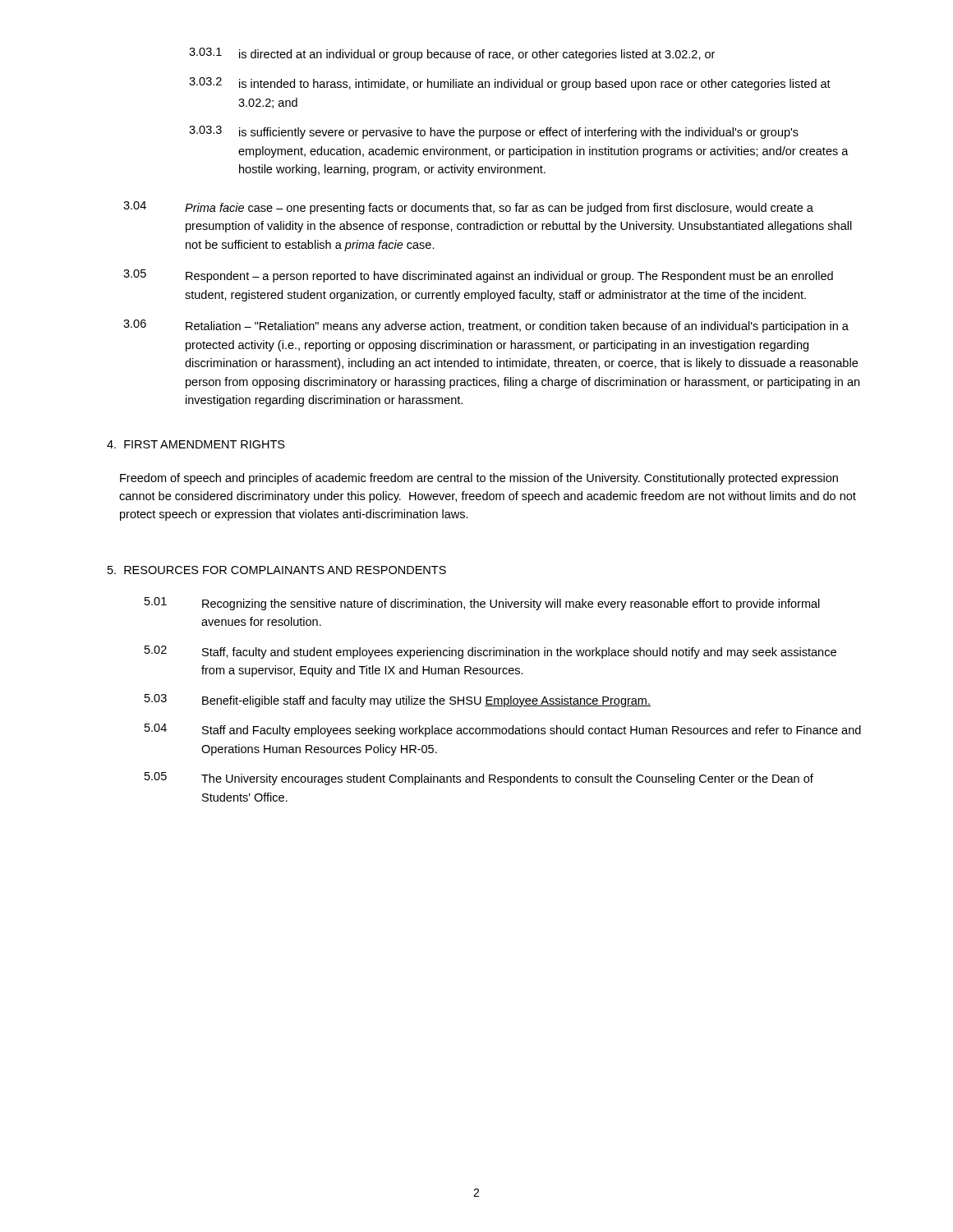Image resolution: width=953 pixels, height=1232 pixels.
Task: Point to the block beginning "5.01 Recognizing the sensitive"
Action: [503, 613]
